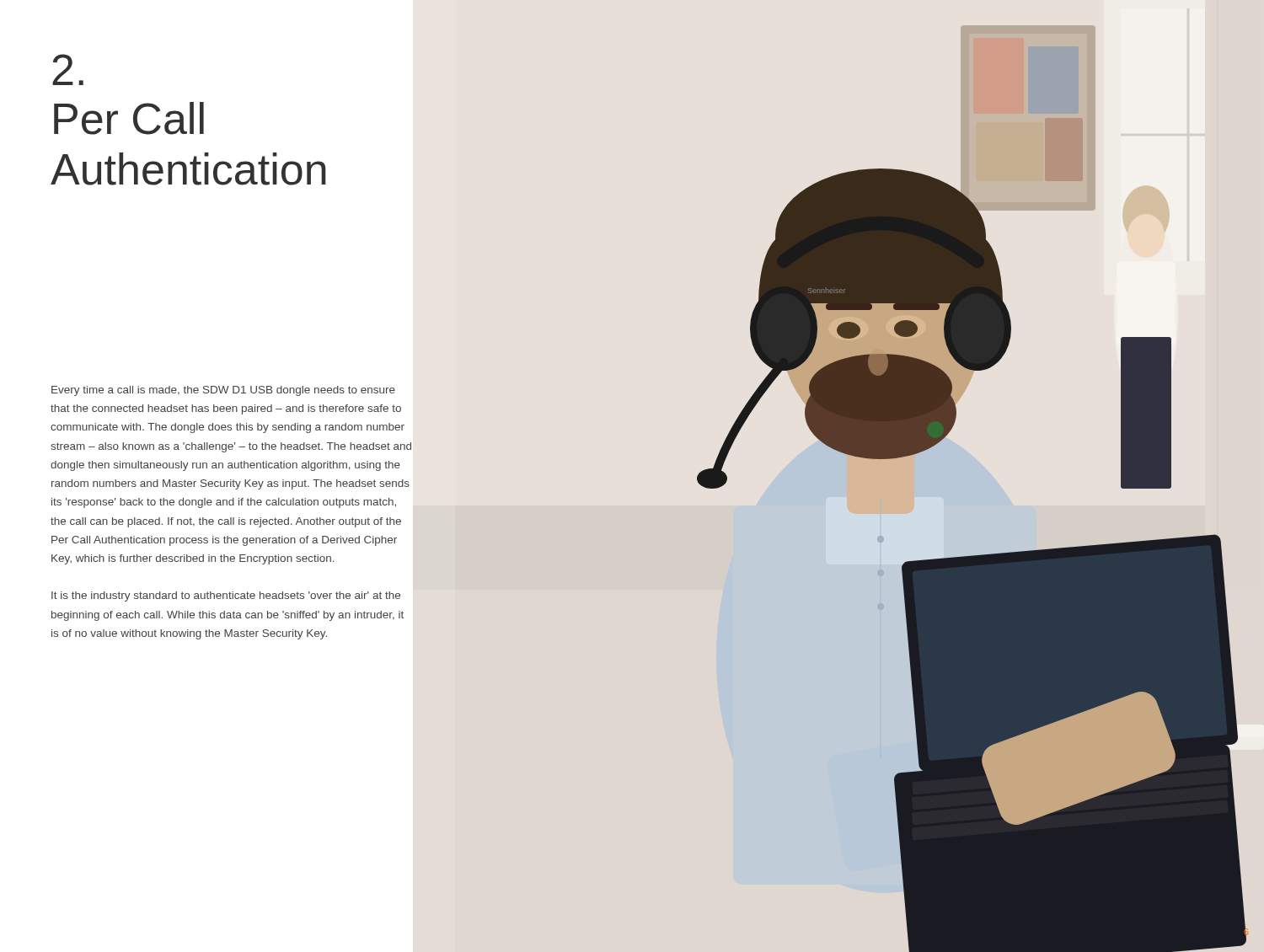
Task: Locate the photo
Action: [x=838, y=476]
